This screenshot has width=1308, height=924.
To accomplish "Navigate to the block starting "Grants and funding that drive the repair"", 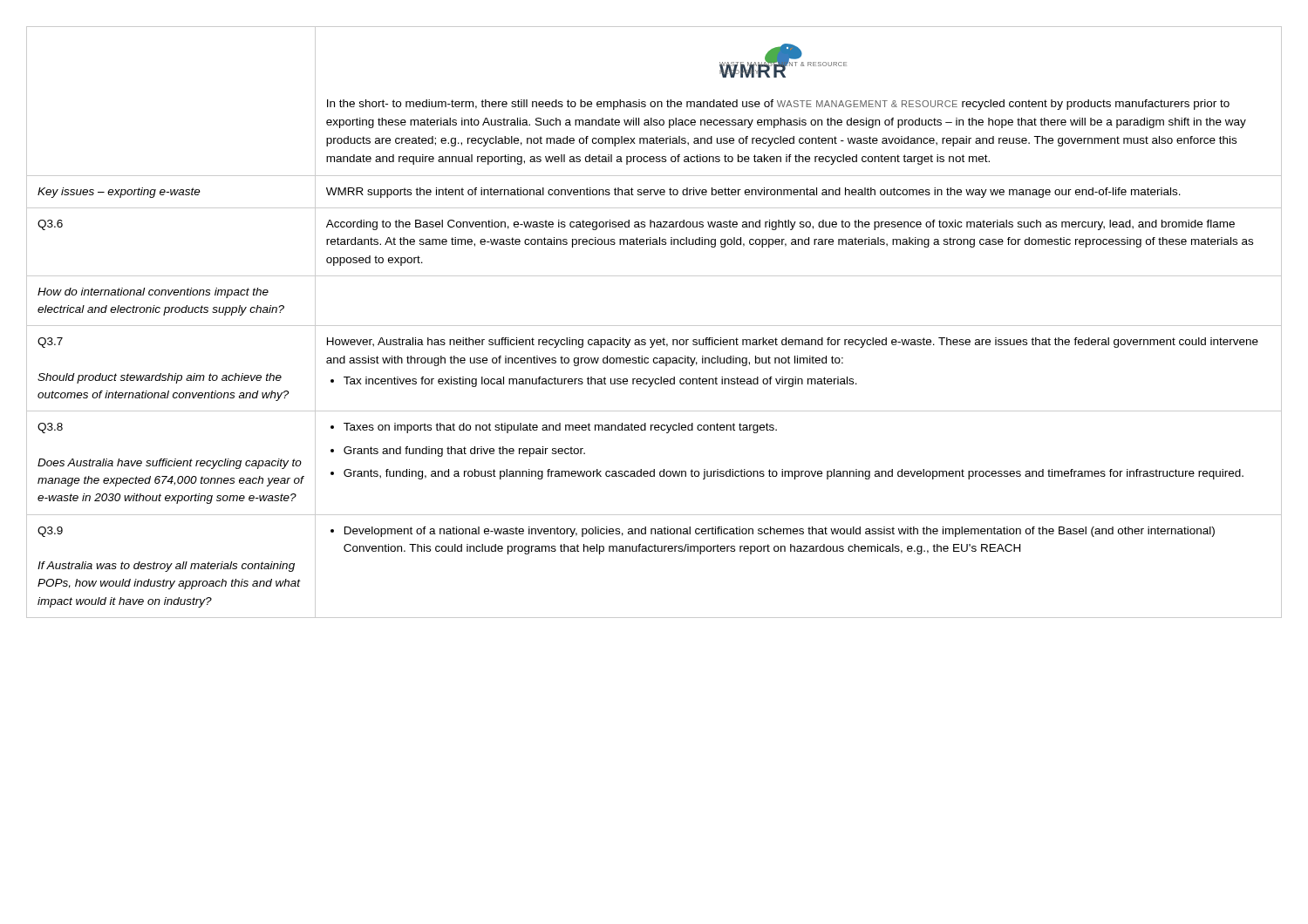I will click(465, 450).
